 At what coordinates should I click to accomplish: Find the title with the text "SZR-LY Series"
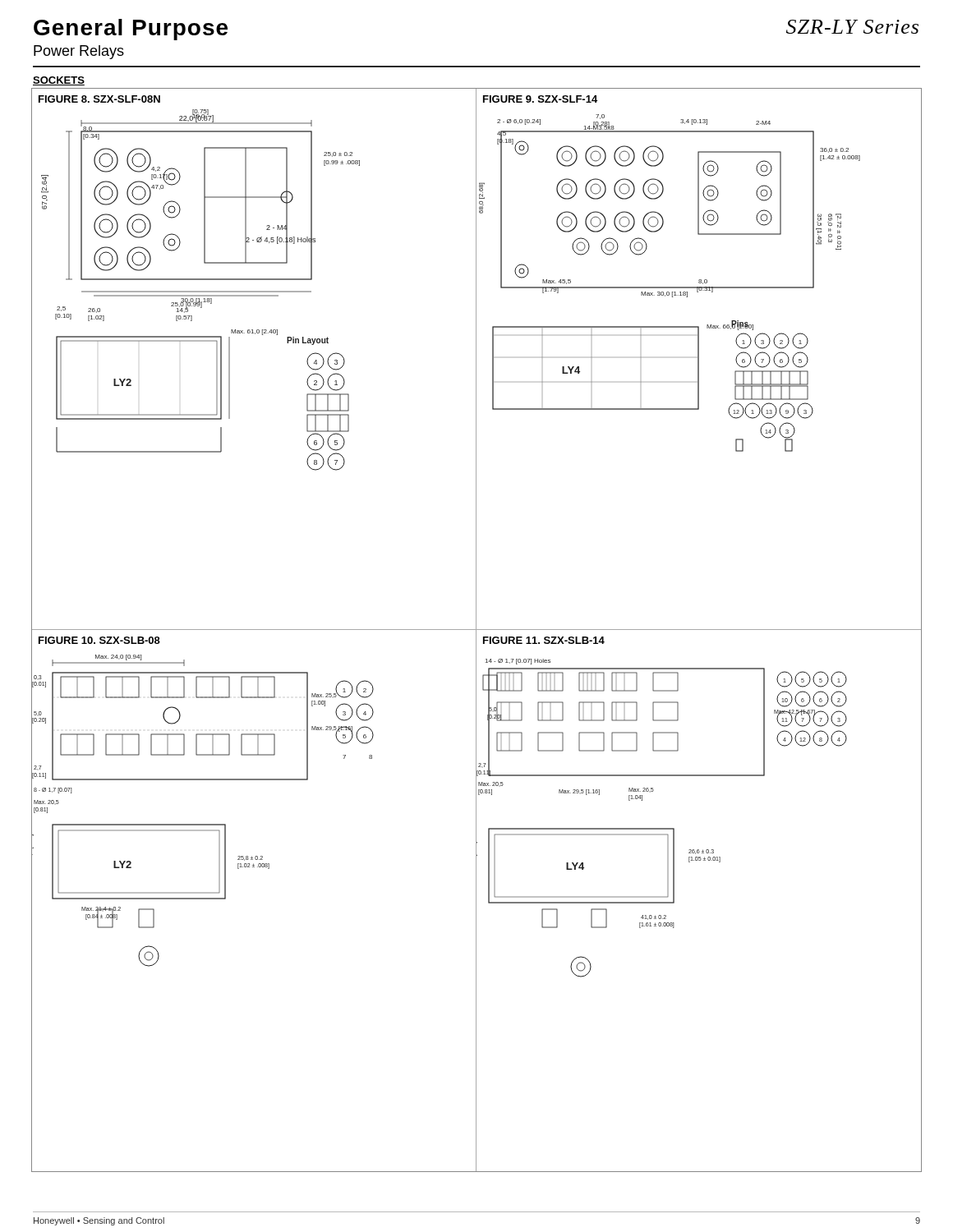click(853, 27)
